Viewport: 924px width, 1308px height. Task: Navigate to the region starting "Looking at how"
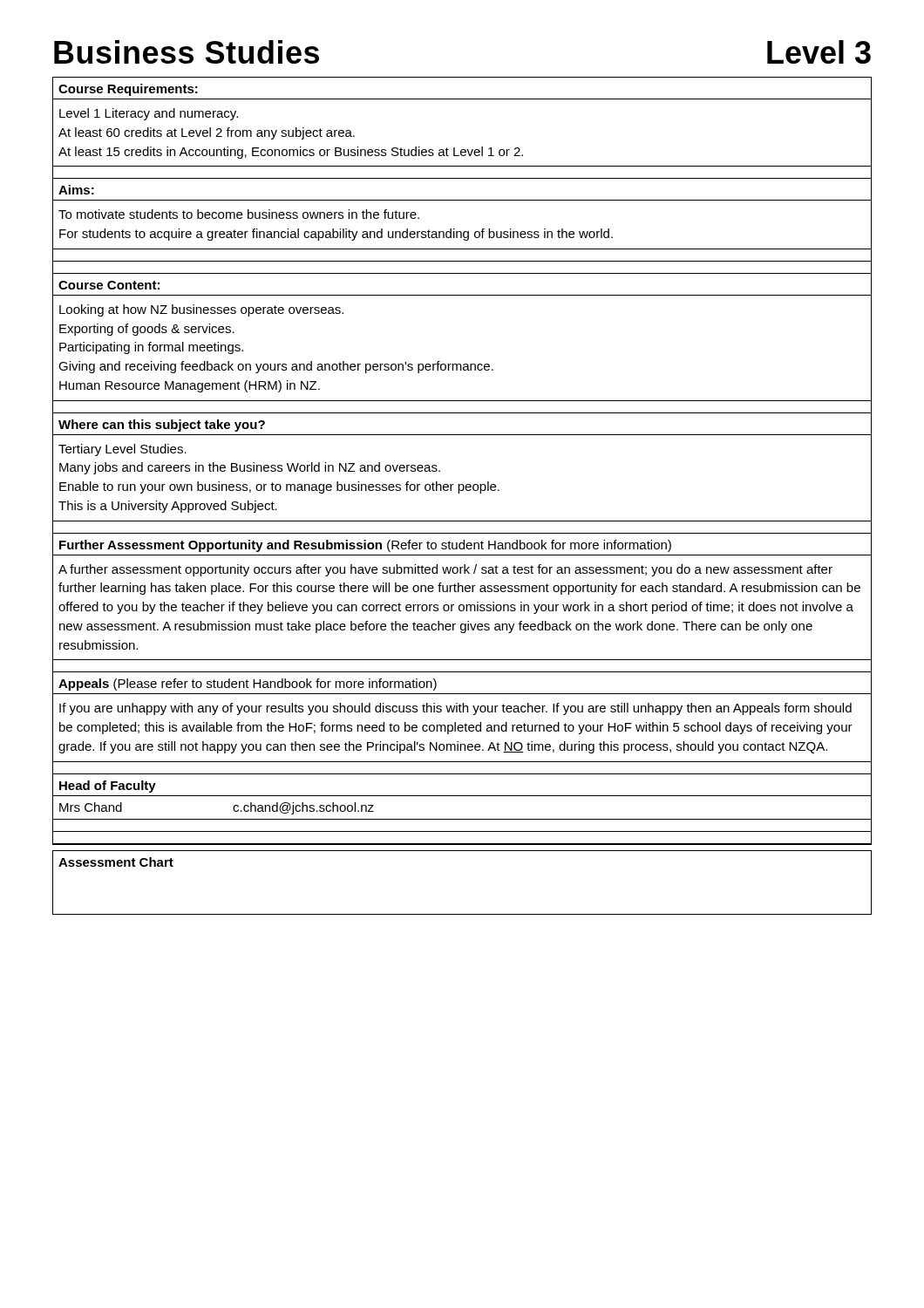[x=201, y=310]
